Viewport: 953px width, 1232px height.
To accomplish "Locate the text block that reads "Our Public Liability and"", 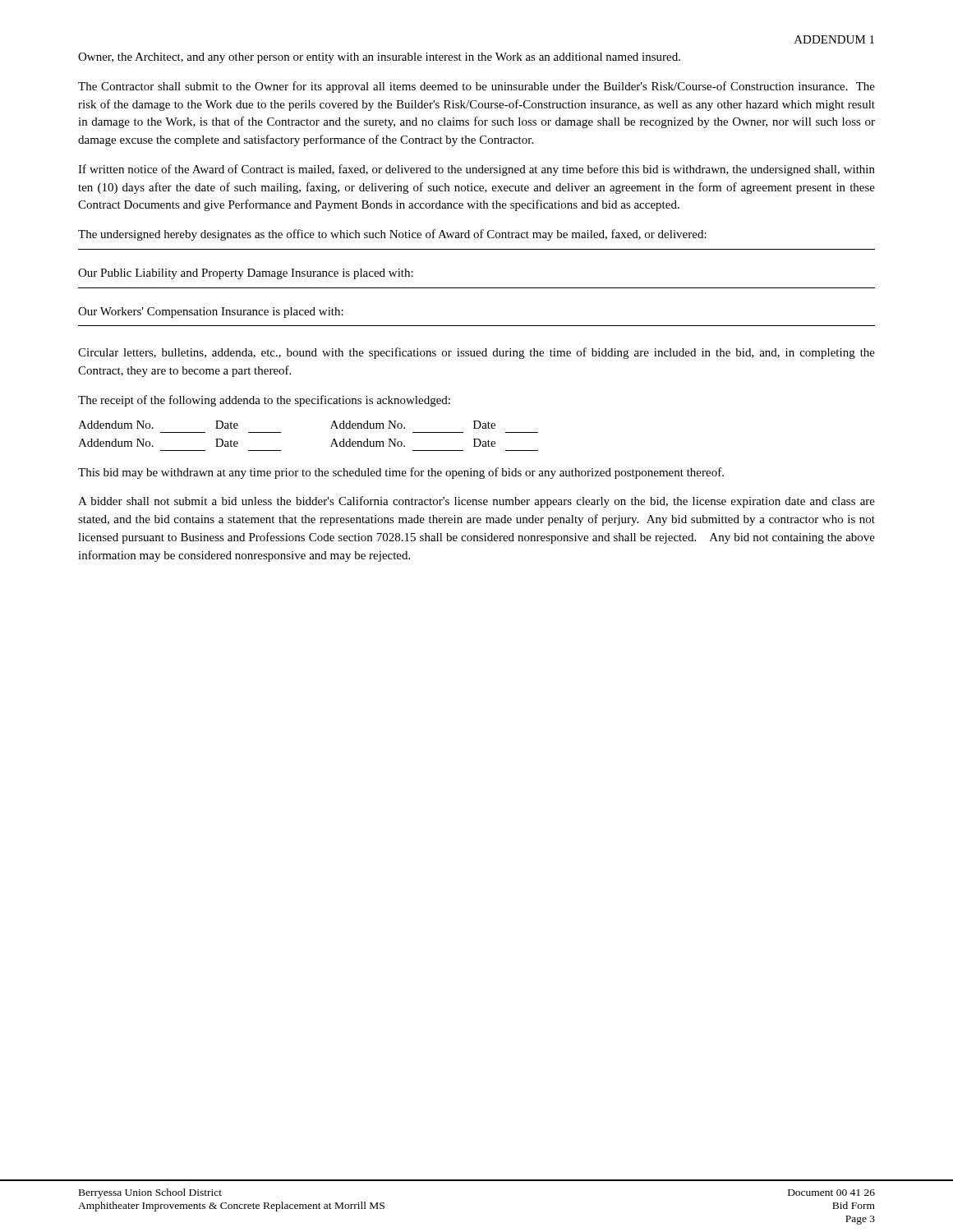I will (x=246, y=272).
